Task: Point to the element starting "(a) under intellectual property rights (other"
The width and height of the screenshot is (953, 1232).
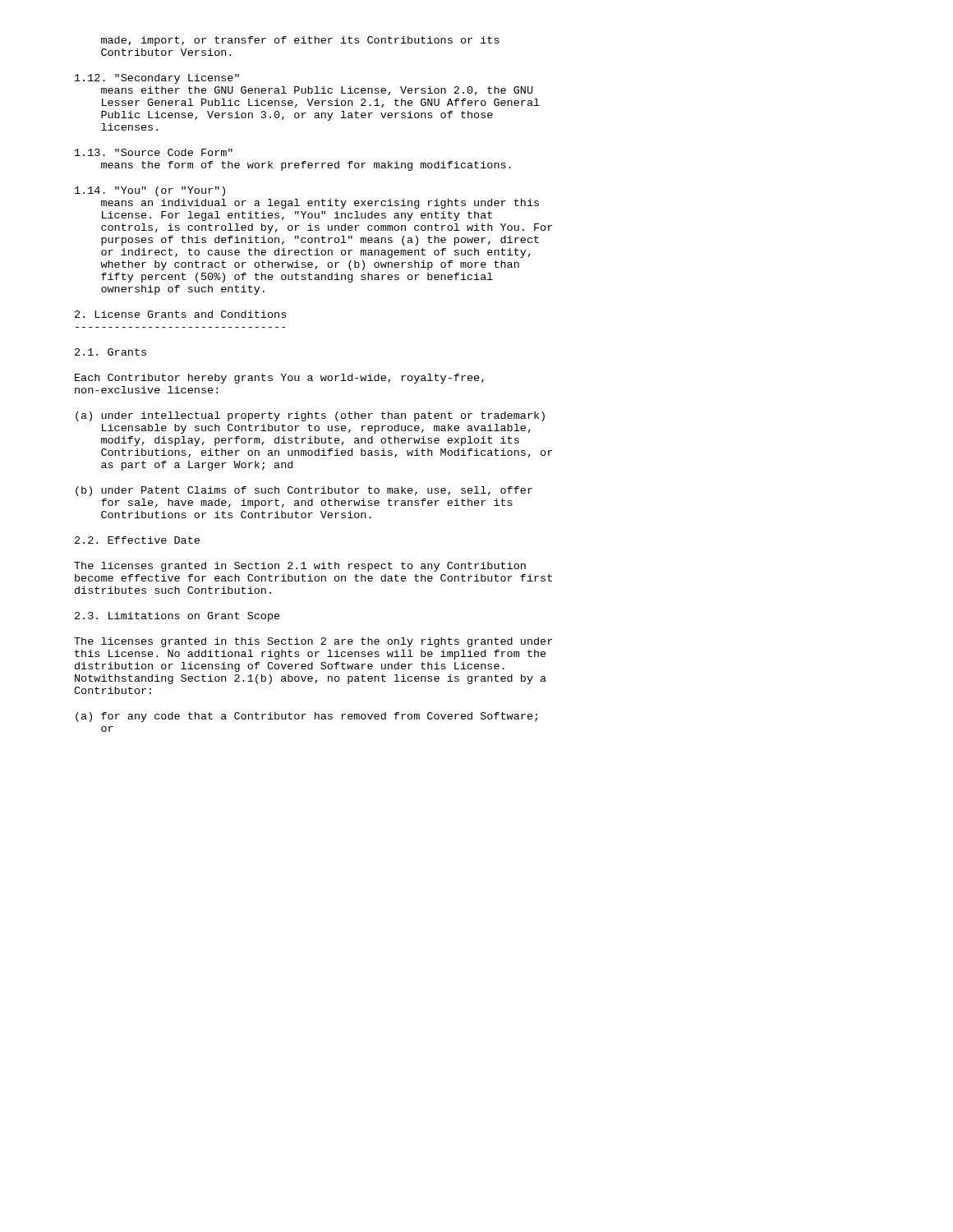Action: [x=460, y=441]
